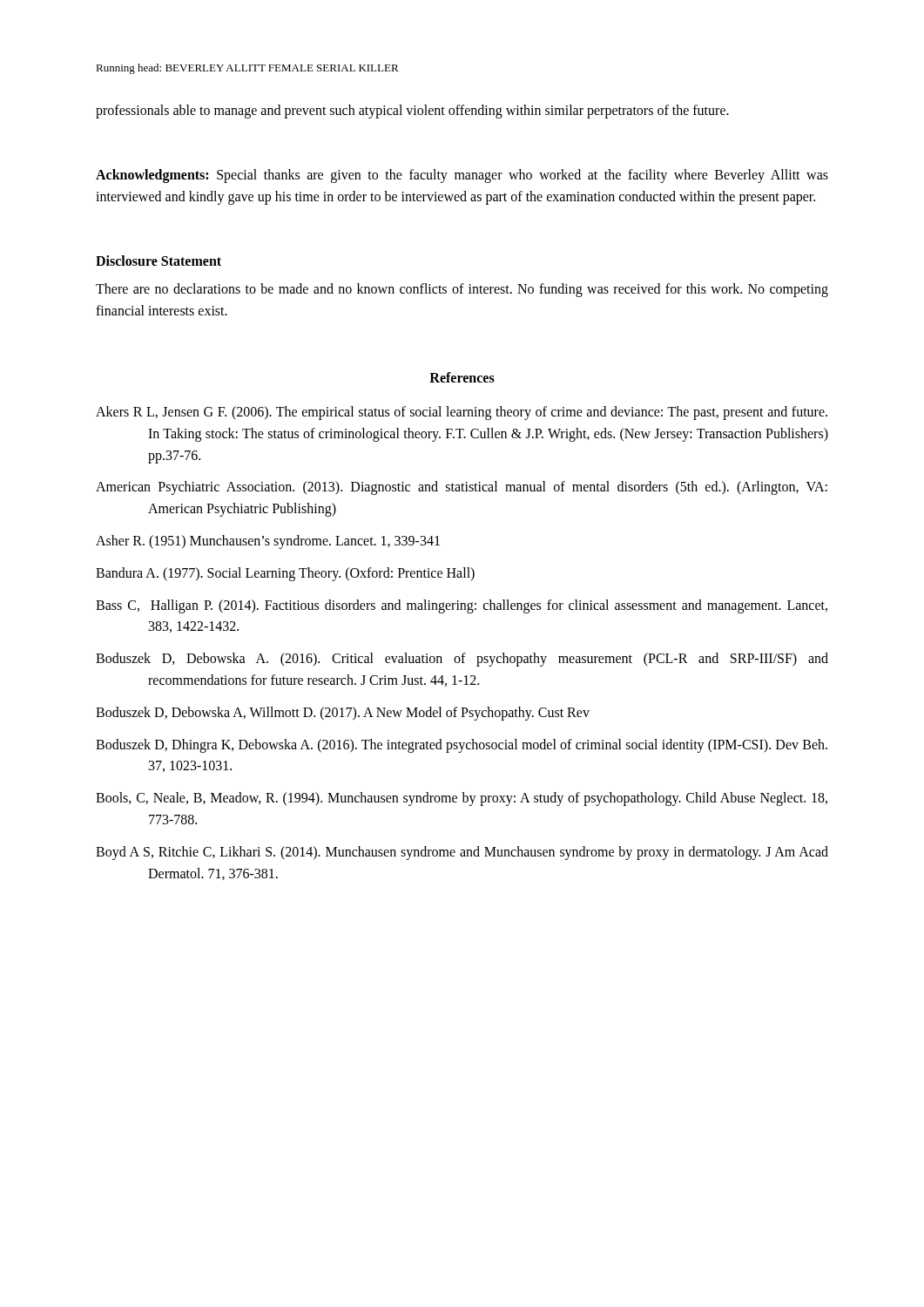Viewport: 924px width, 1307px height.
Task: Click the passage that begins "There are no declarations to"
Action: click(462, 300)
